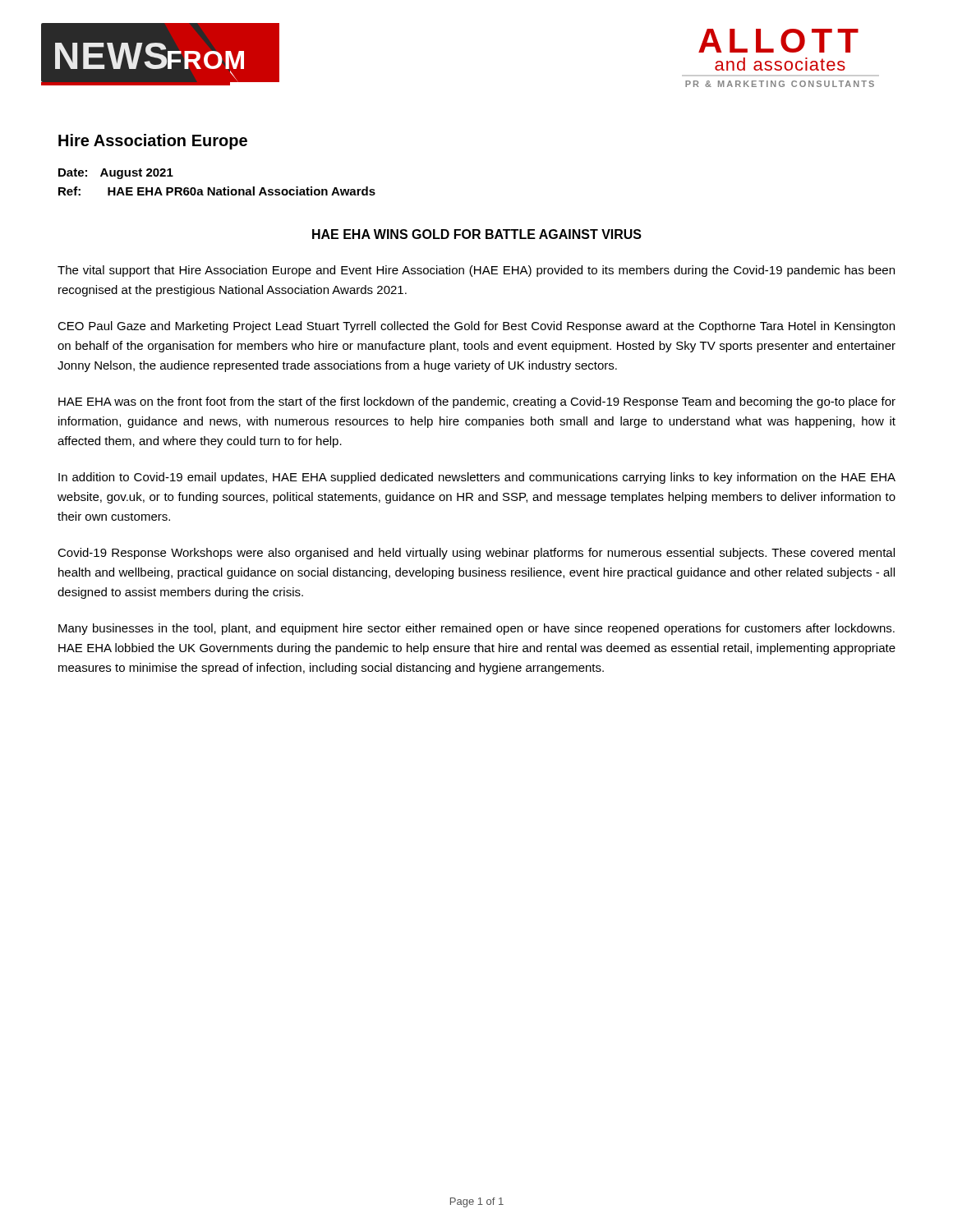Find the text block that says "In addition to Covid-19 email updates, HAE EHA"
This screenshot has height=1232, width=953.
[x=476, y=496]
